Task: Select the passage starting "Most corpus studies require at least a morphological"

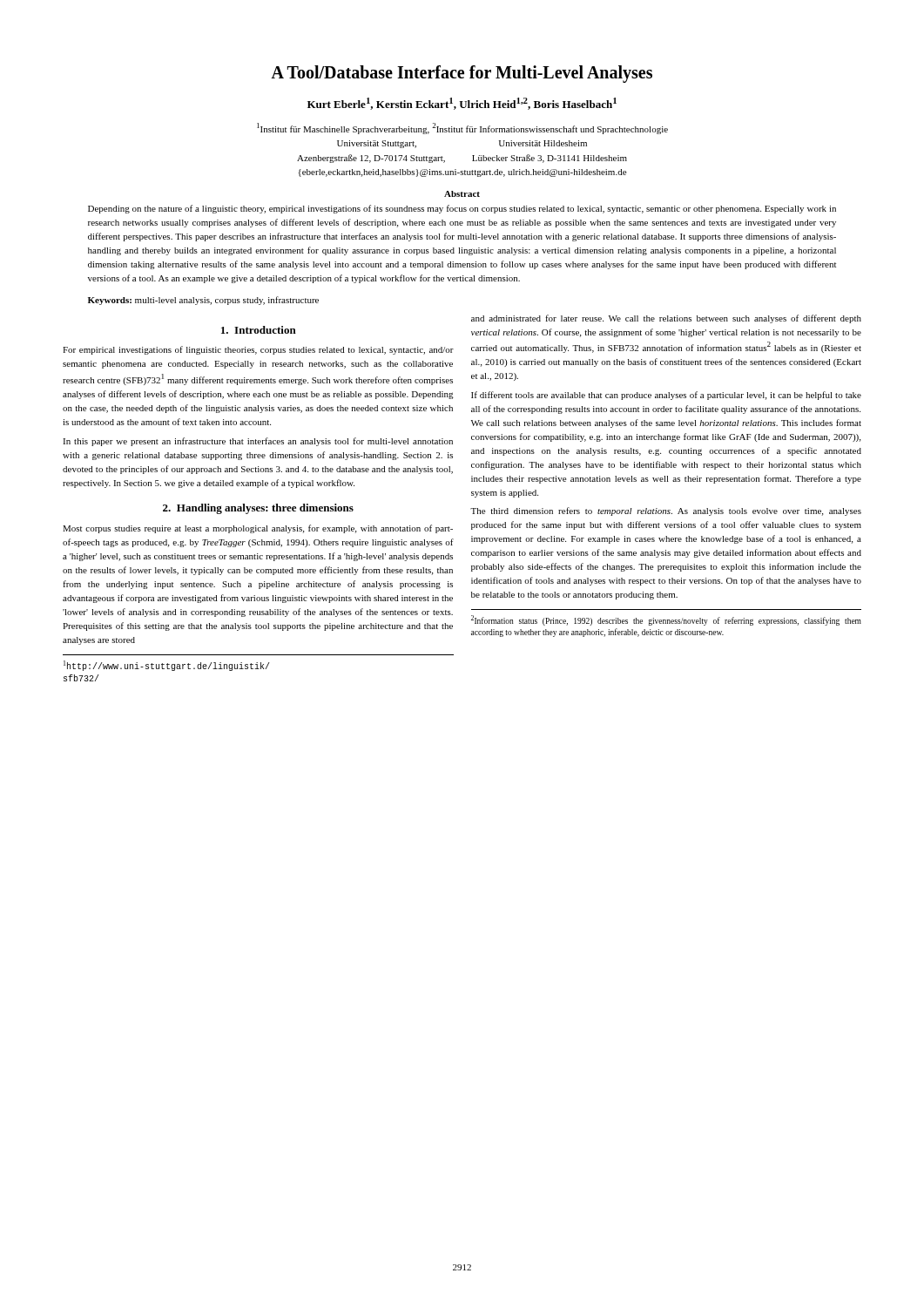Action: click(x=258, y=585)
